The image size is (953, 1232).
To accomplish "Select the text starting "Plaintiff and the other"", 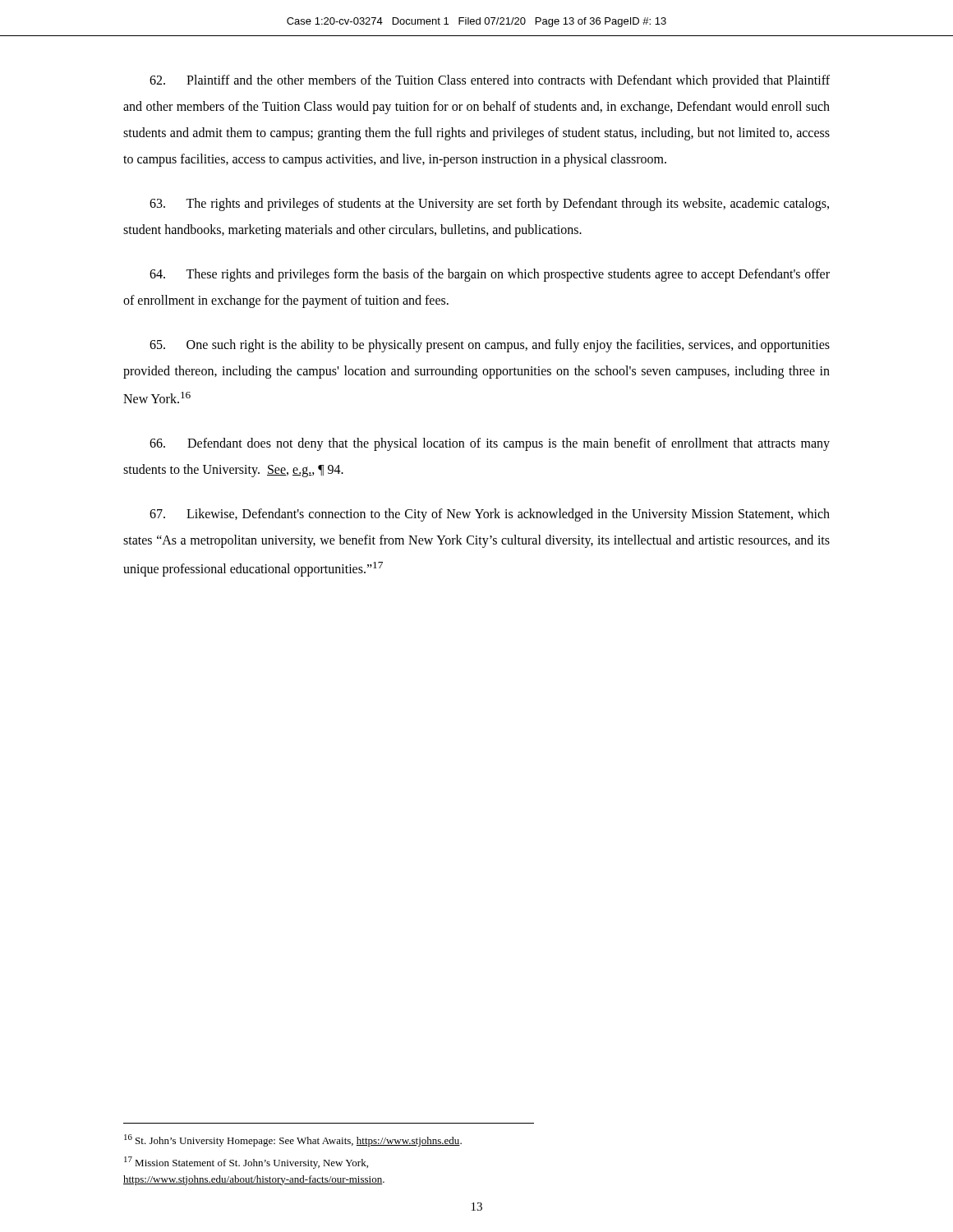I will 476,117.
